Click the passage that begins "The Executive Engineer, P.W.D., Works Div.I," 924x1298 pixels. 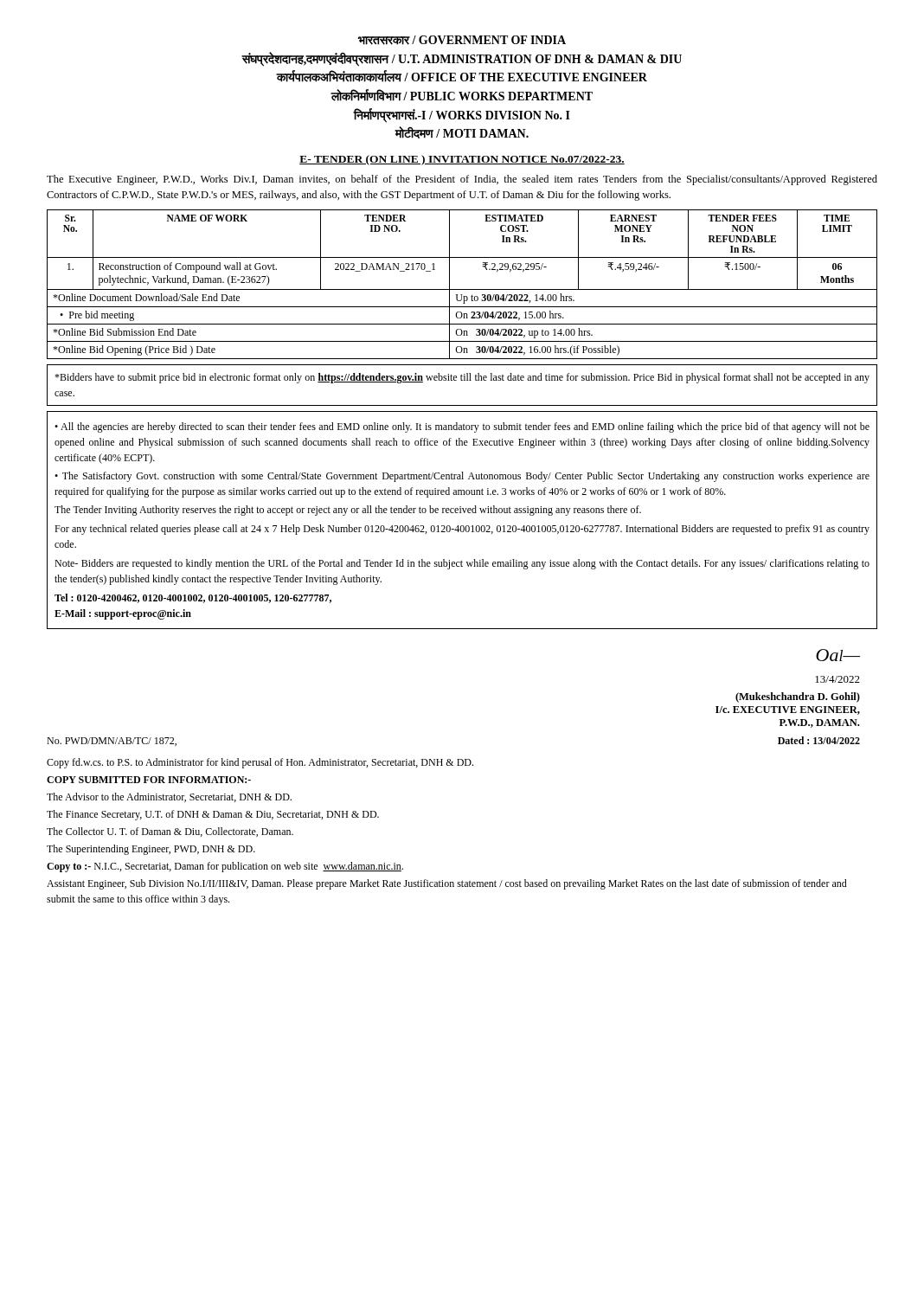(462, 187)
